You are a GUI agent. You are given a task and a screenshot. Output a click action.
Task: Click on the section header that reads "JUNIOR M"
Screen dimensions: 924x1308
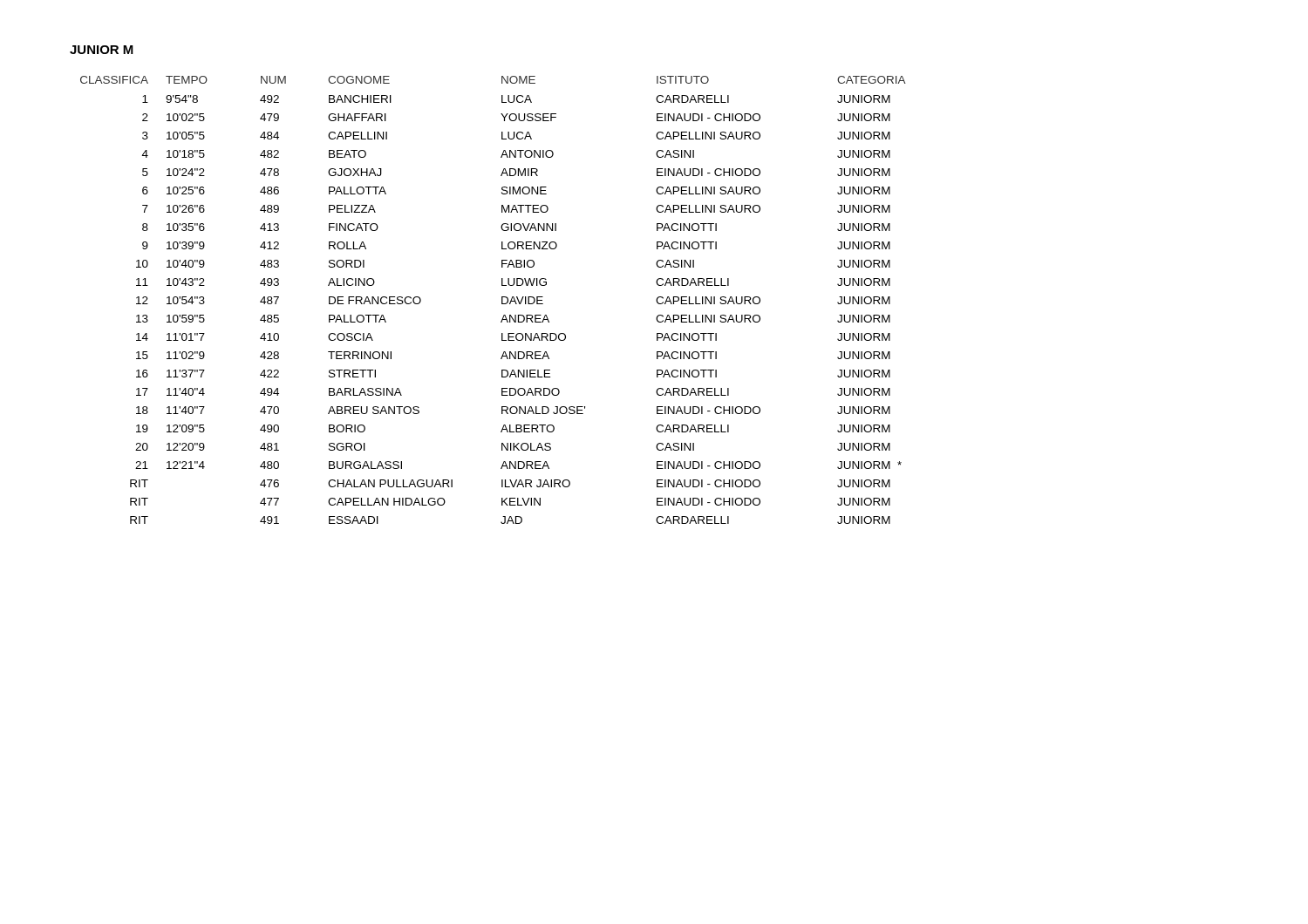coord(102,49)
